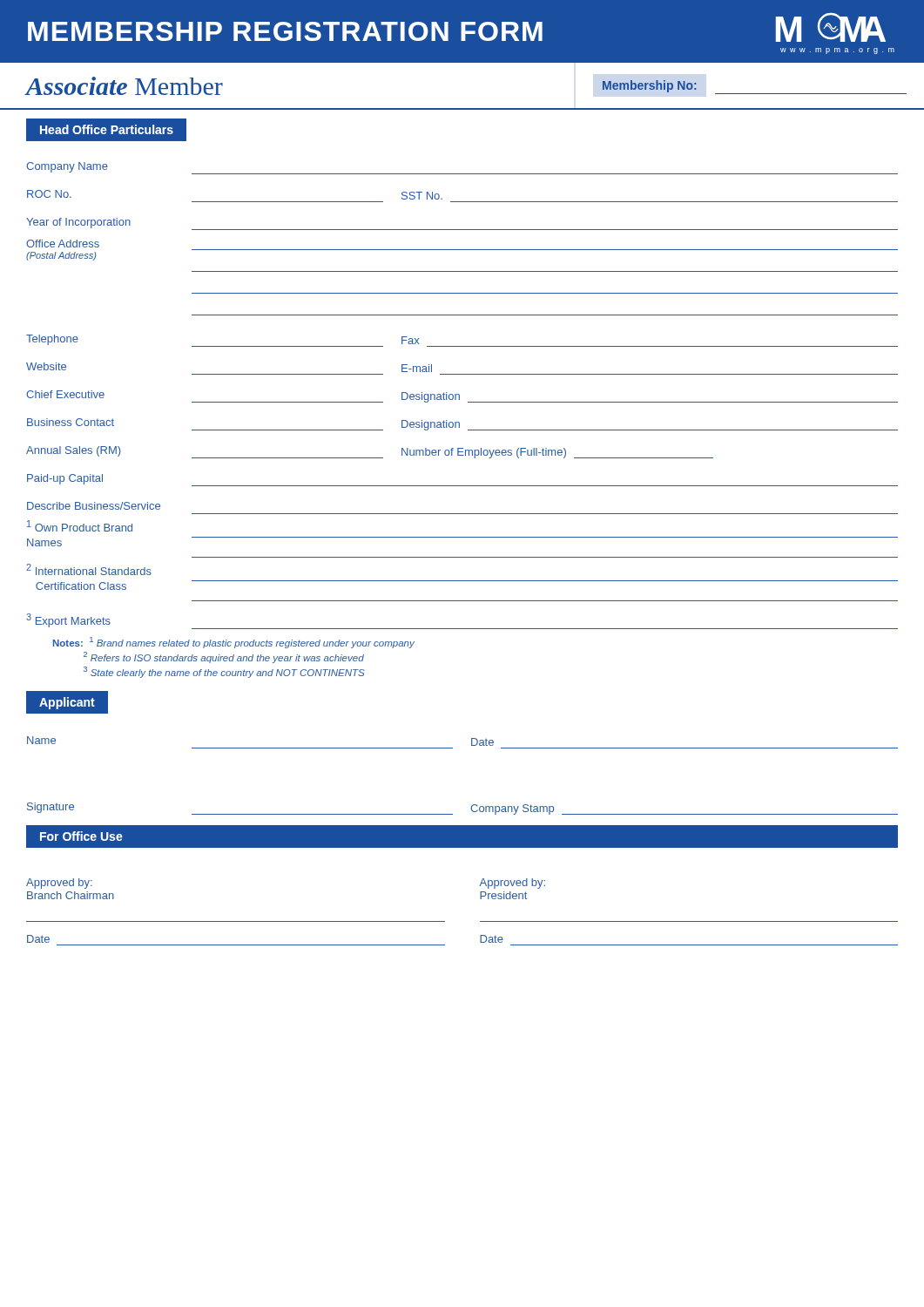
Task: Click on the title containing "Membership Registration Form"
Action: click(x=286, y=31)
